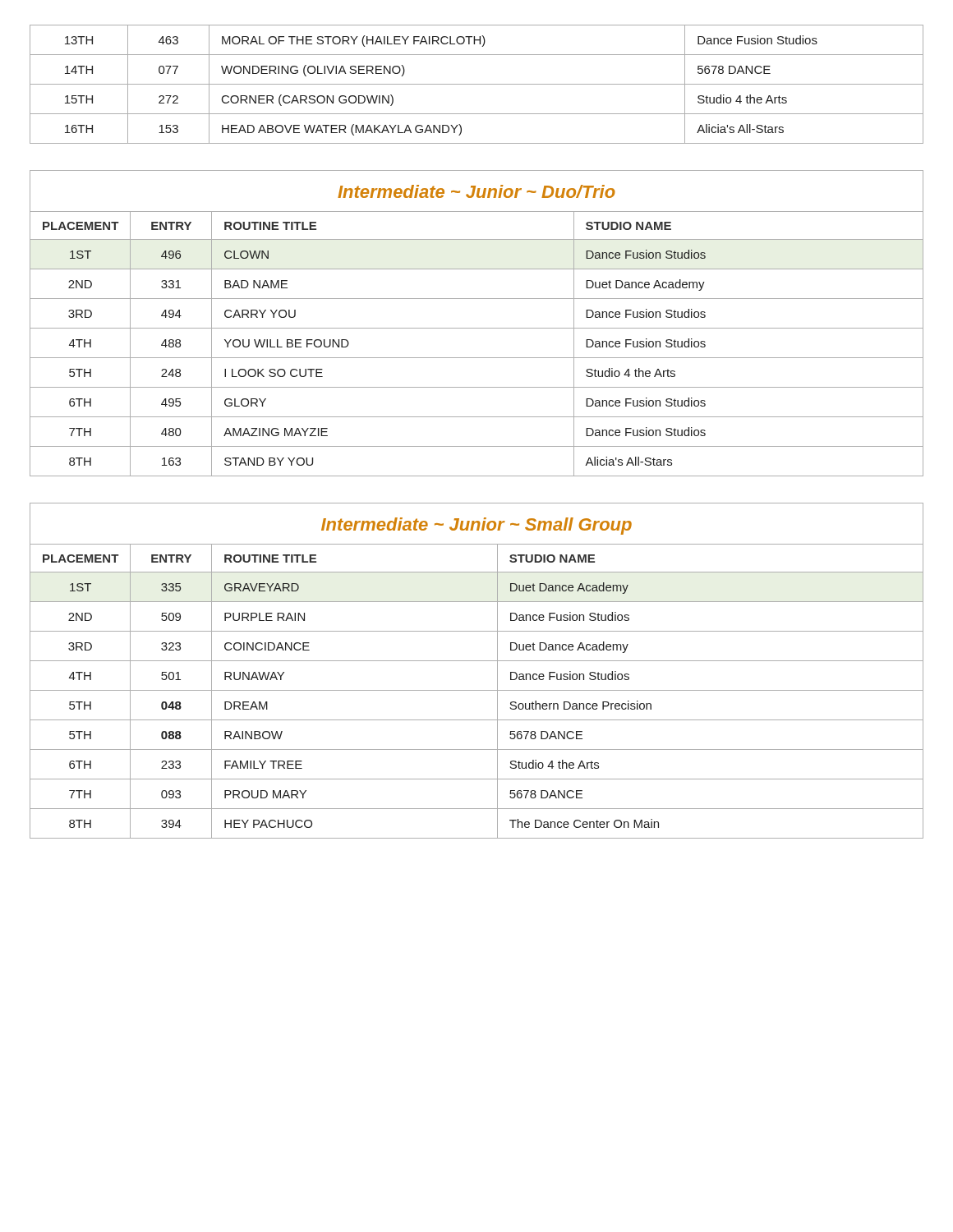Image resolution: width=953 pixels, height=1232 pixels.
Task: Locate the table with the text "Southern Dance Precision"
Action: click(476, 671)
